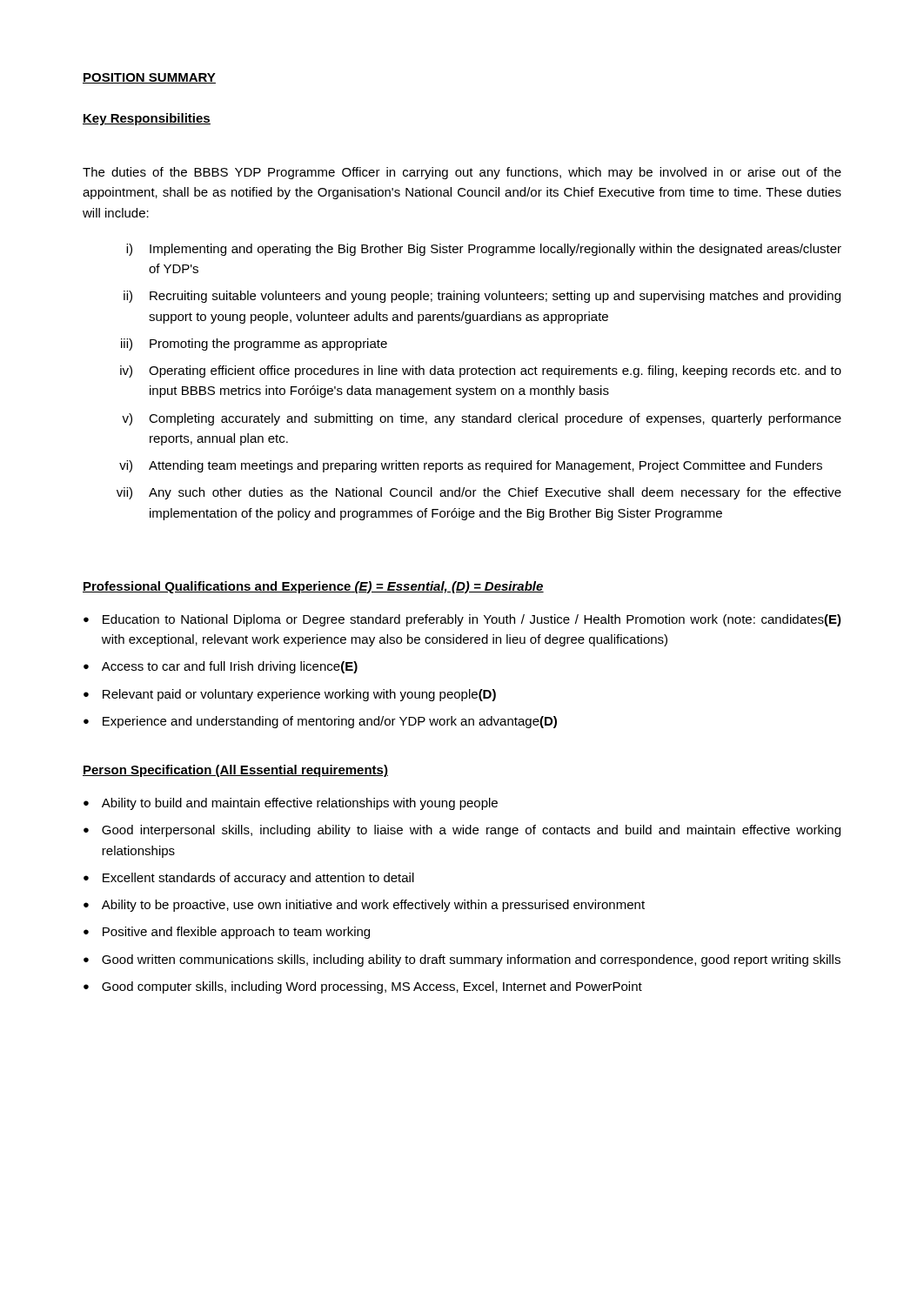924x1305 pixels.
Task: Where is the passage that starts "Access to car"?
Action: tap(230, 666)
